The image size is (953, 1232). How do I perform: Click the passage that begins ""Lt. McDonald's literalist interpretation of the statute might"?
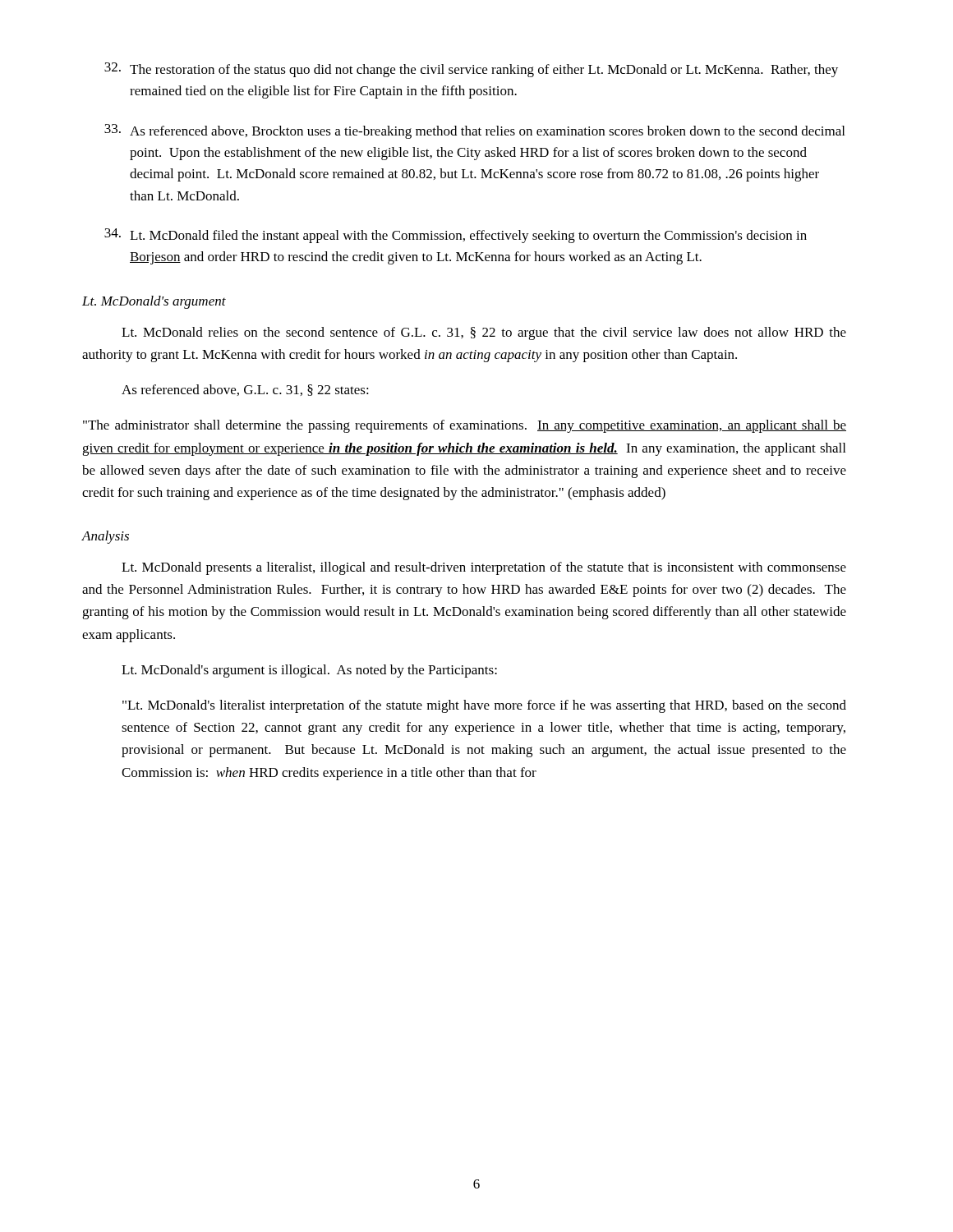(484, 739)
